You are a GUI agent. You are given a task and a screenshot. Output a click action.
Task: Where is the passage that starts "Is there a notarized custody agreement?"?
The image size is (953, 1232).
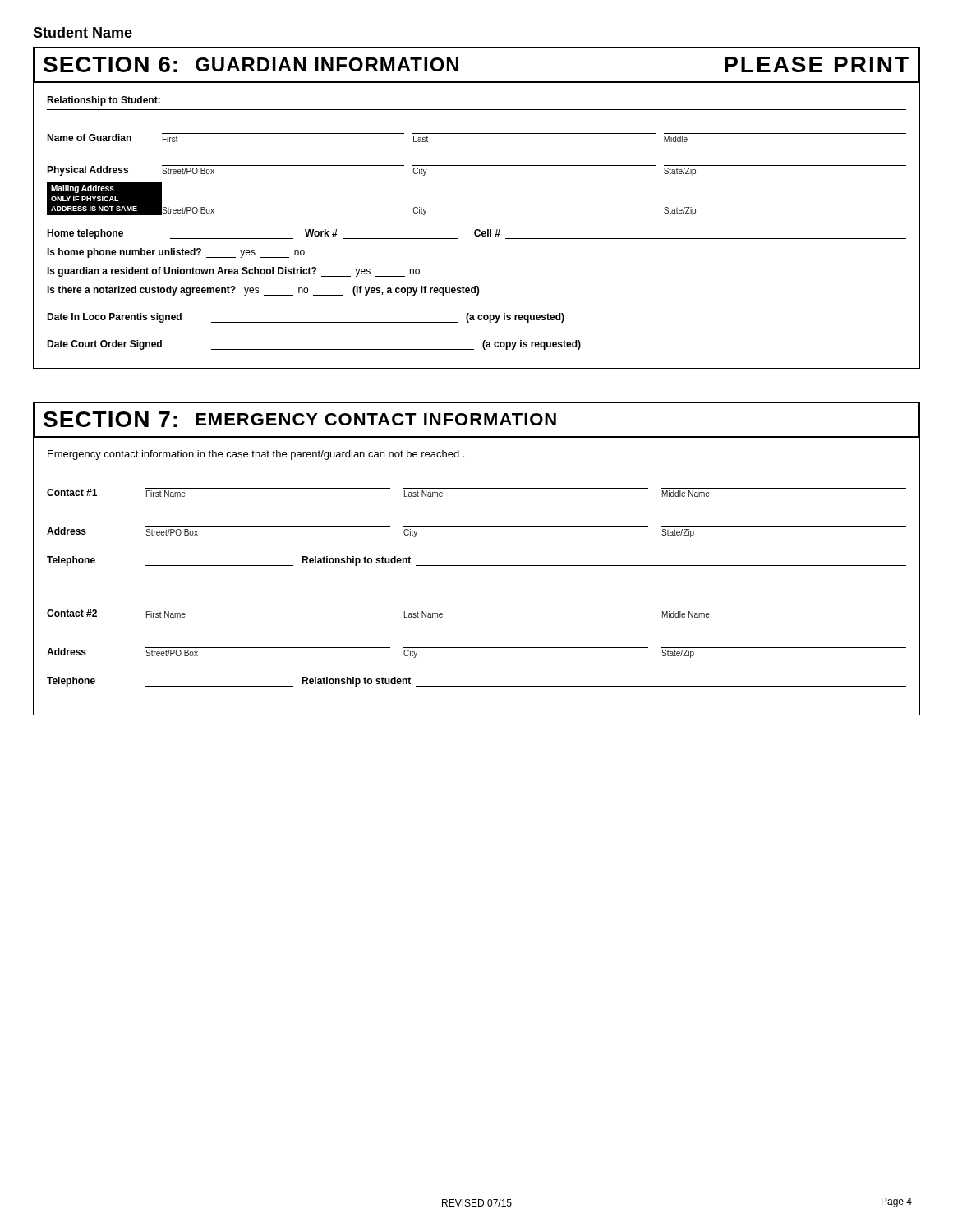point(263,290)
